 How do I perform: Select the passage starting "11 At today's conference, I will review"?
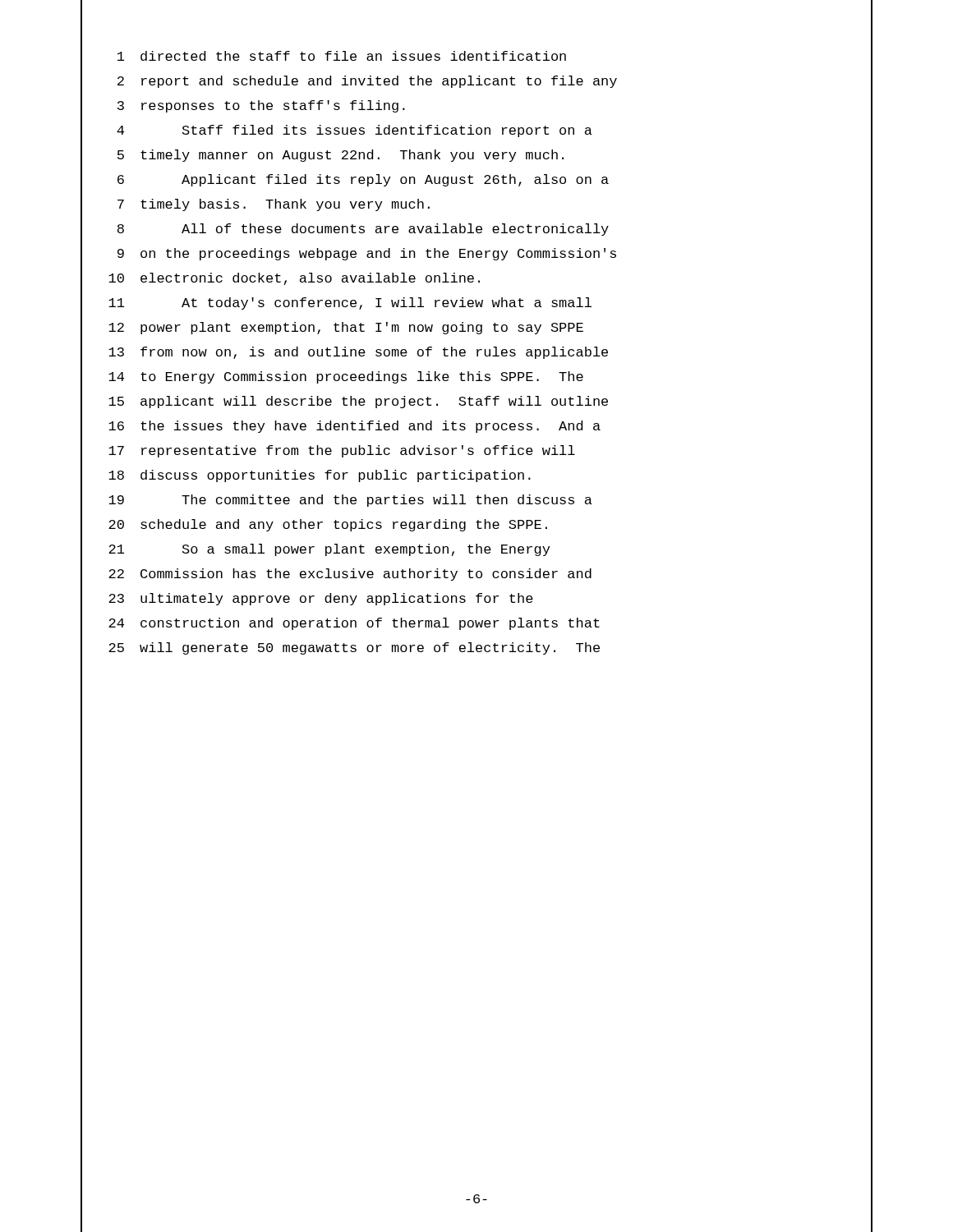[x=476, y=394]
